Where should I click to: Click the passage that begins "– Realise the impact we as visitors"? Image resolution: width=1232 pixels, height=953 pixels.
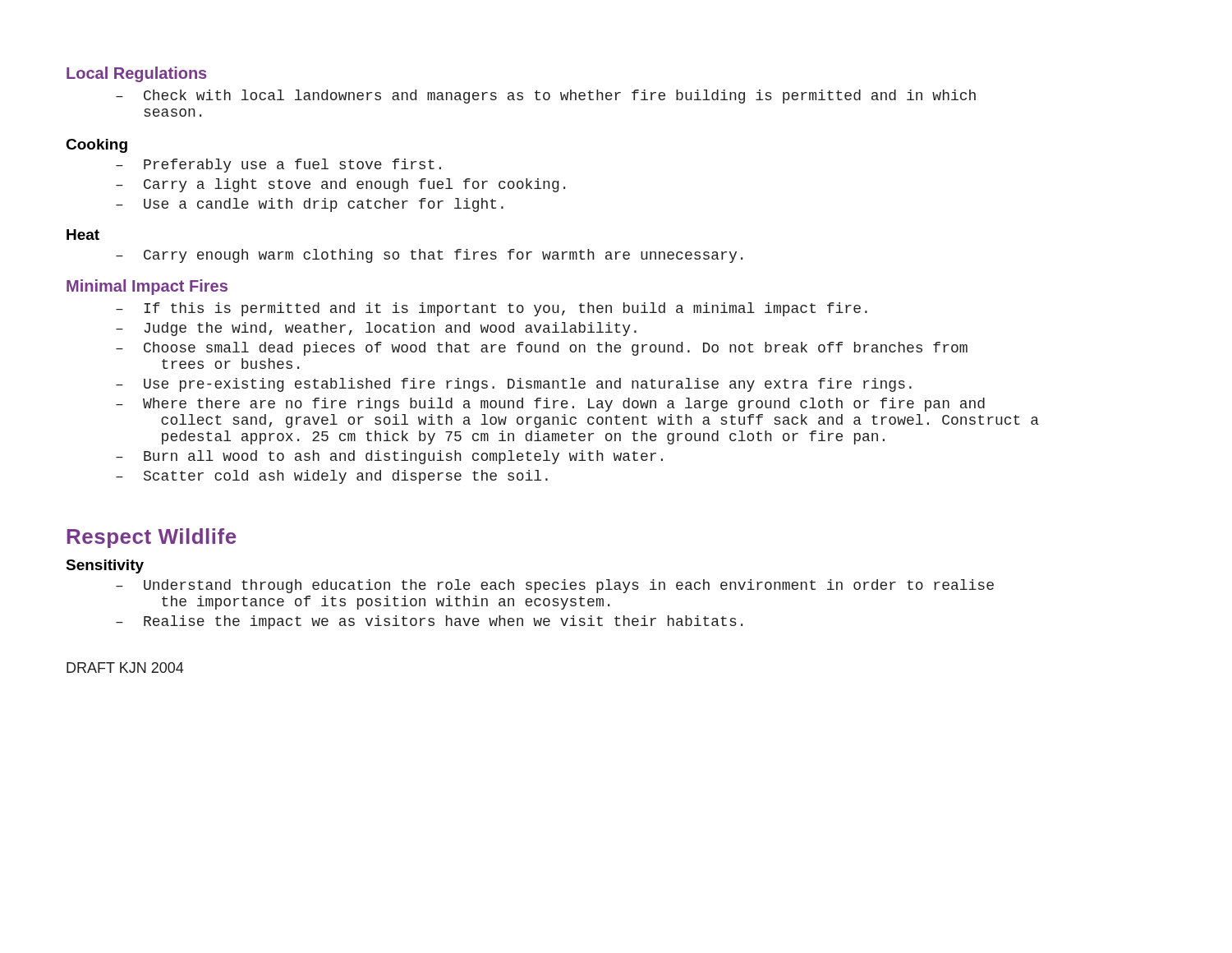click(x=641, y=622)
